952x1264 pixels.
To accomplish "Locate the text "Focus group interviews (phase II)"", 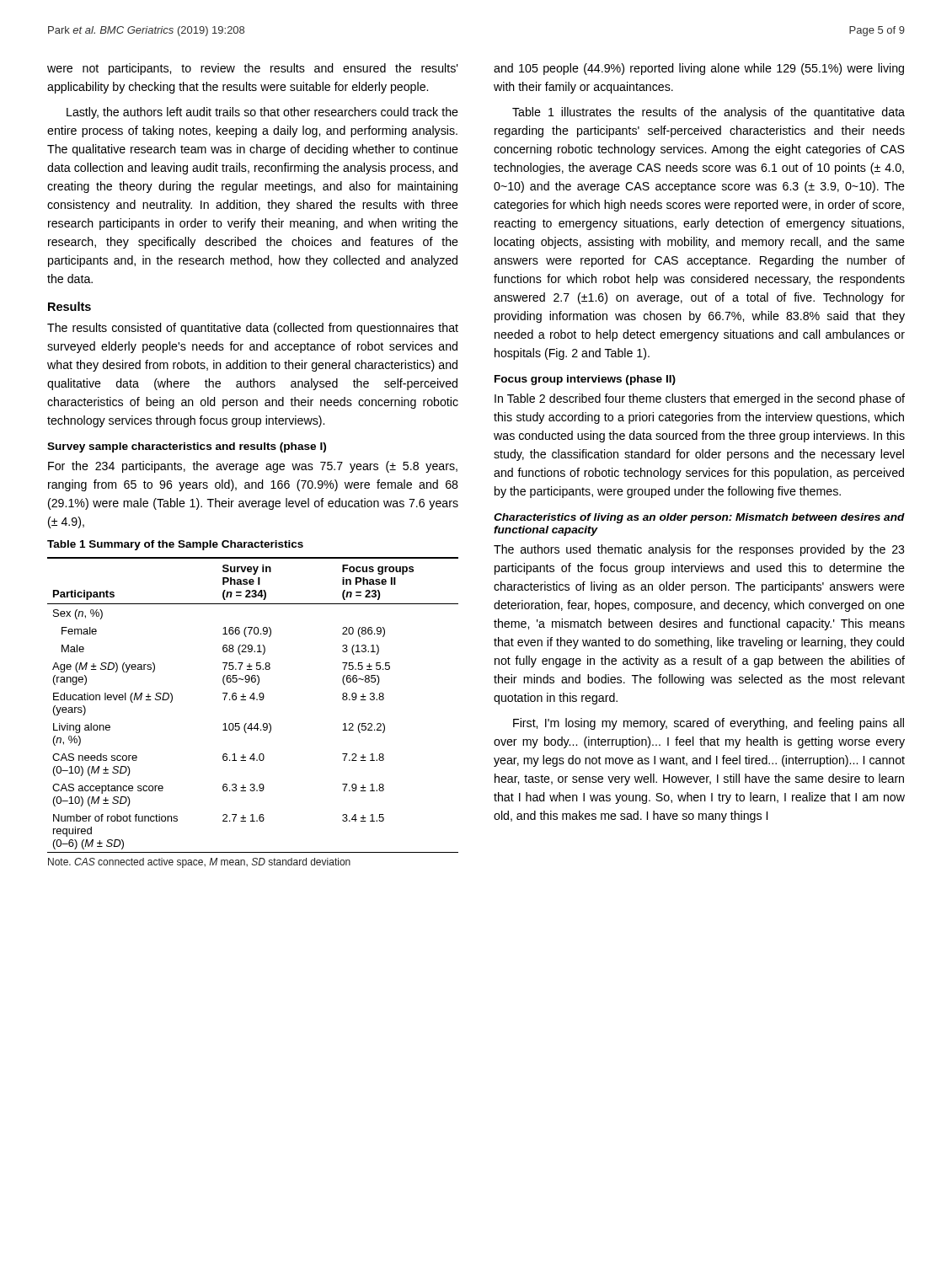I will pos(585,379).
